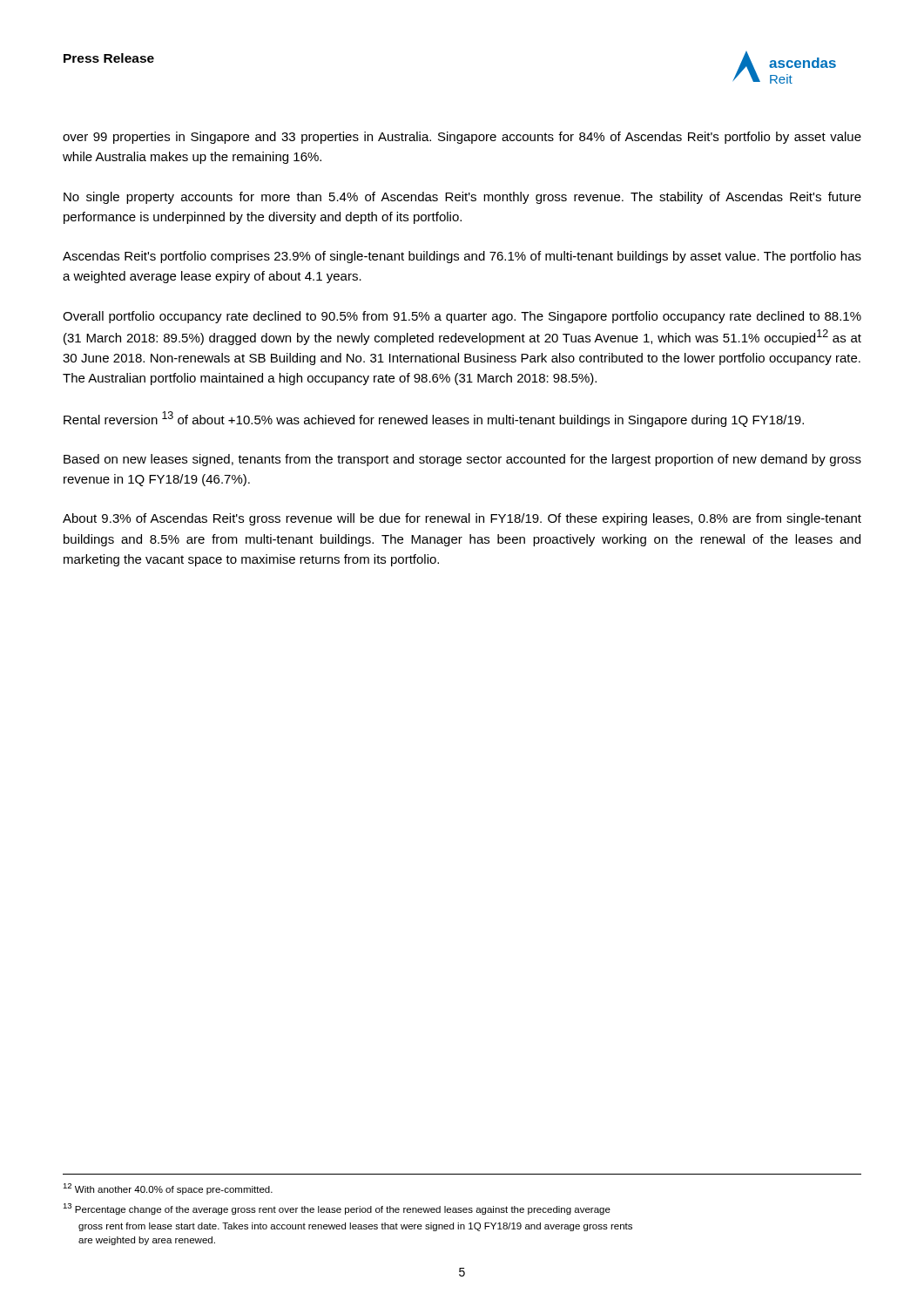Locate the block of text that opens with "Based on new"

[462, 469]
